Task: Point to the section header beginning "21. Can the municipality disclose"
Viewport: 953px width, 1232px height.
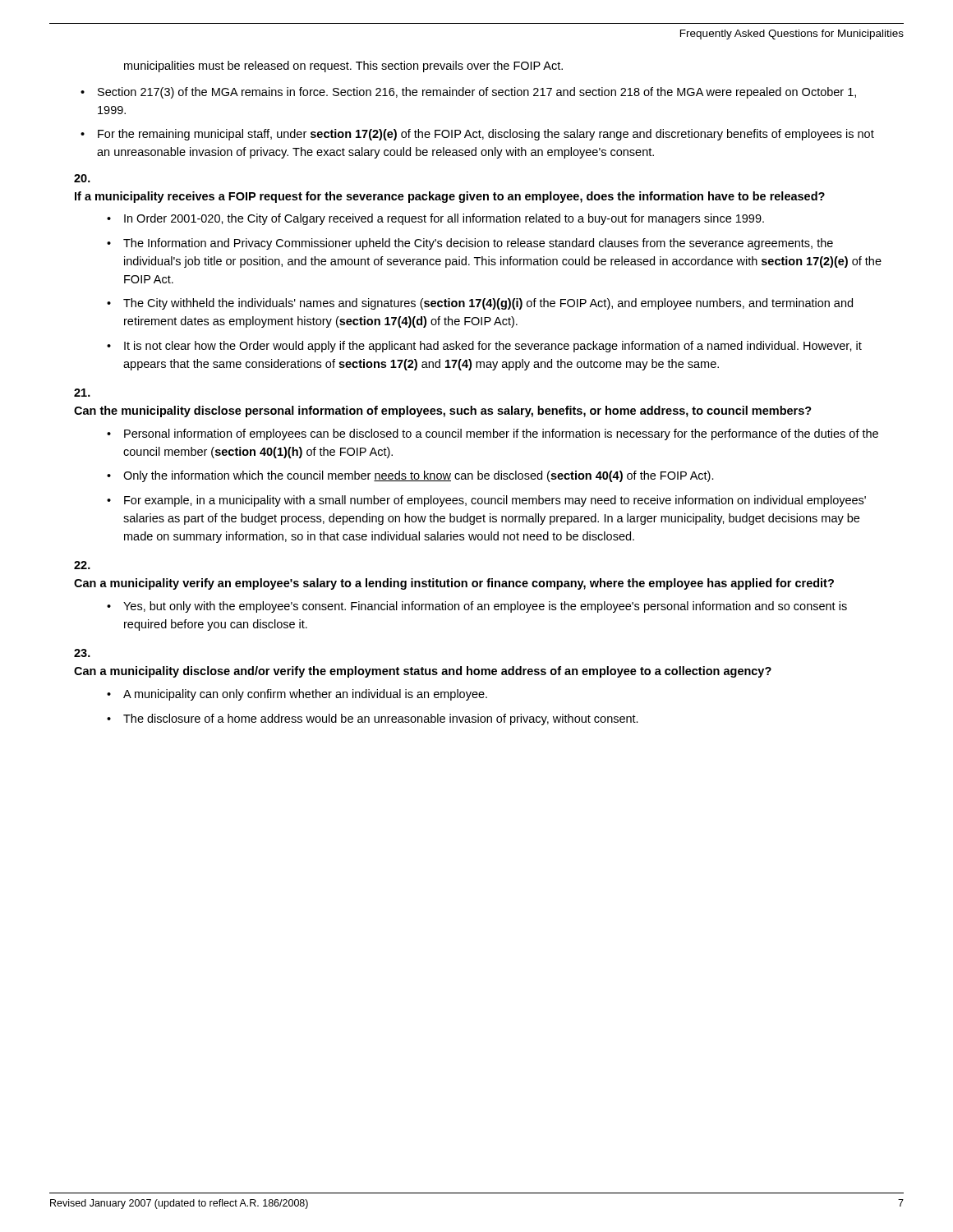Action: pos(466,402)
